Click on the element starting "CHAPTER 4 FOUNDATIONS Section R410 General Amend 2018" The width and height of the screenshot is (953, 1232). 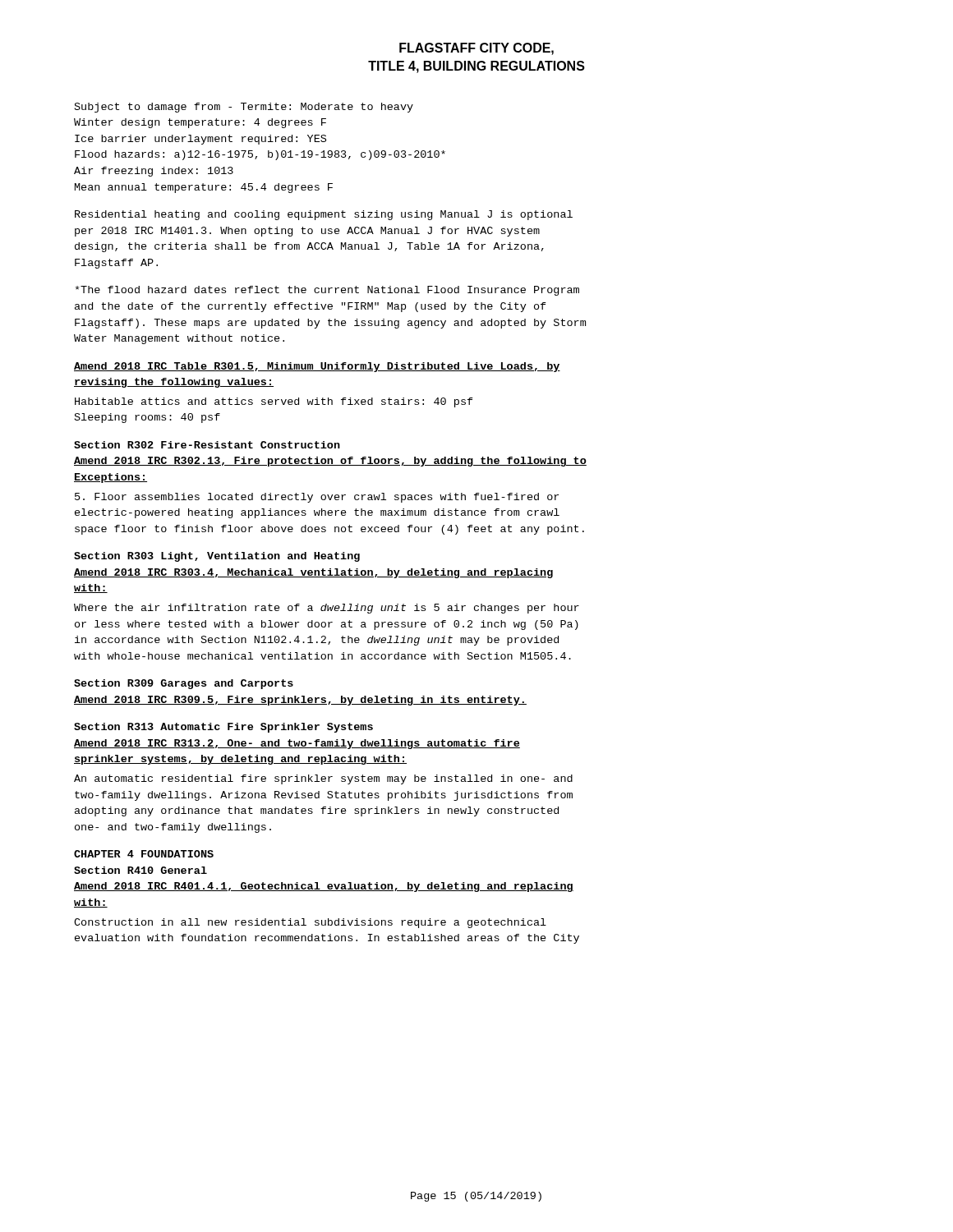click(324, 879)
